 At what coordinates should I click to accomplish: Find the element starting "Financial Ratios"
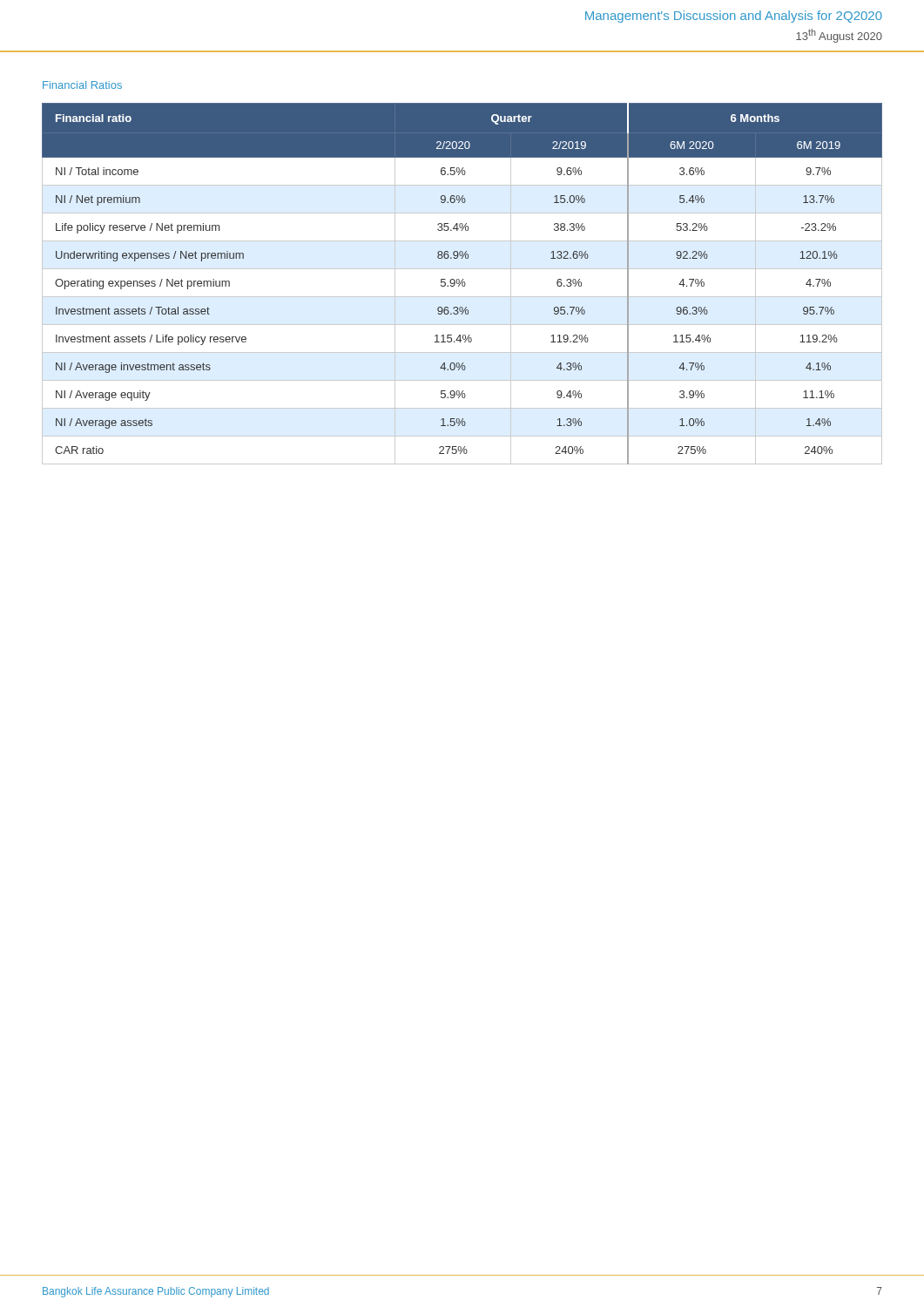point(82,85)
